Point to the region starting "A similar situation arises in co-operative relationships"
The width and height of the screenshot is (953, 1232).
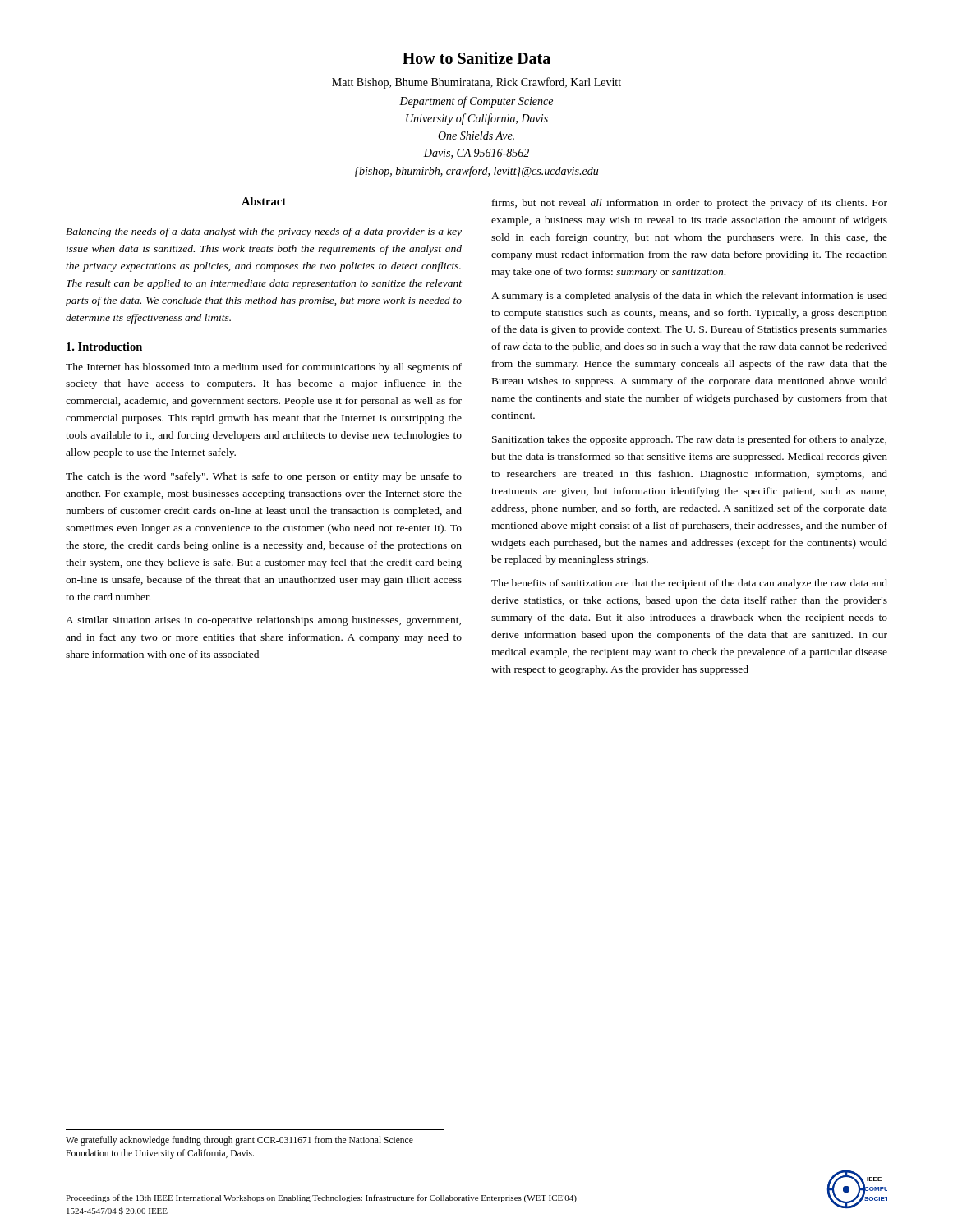(x=264, y=637)
